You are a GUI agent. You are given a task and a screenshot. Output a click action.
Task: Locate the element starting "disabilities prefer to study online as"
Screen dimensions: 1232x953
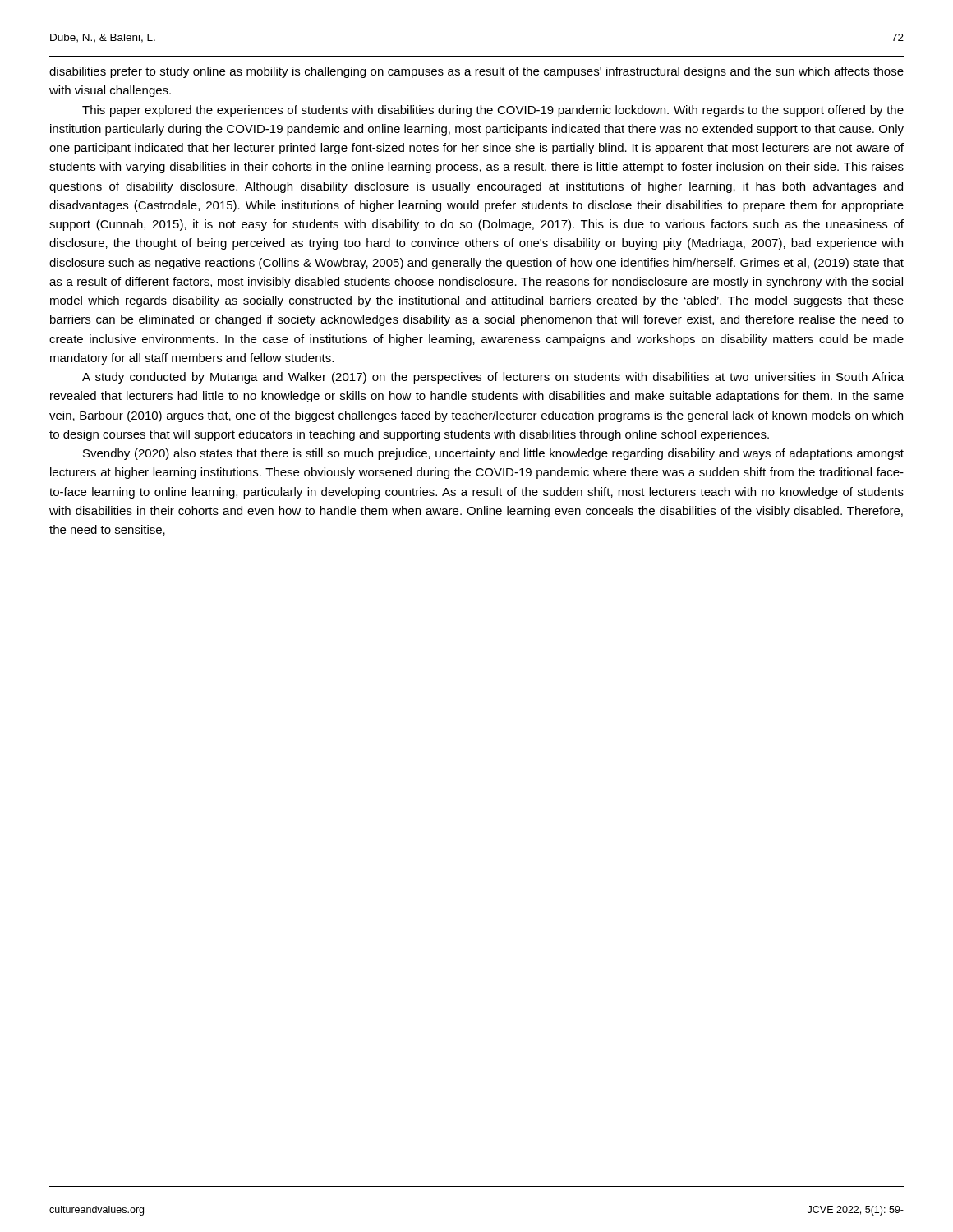476,81
